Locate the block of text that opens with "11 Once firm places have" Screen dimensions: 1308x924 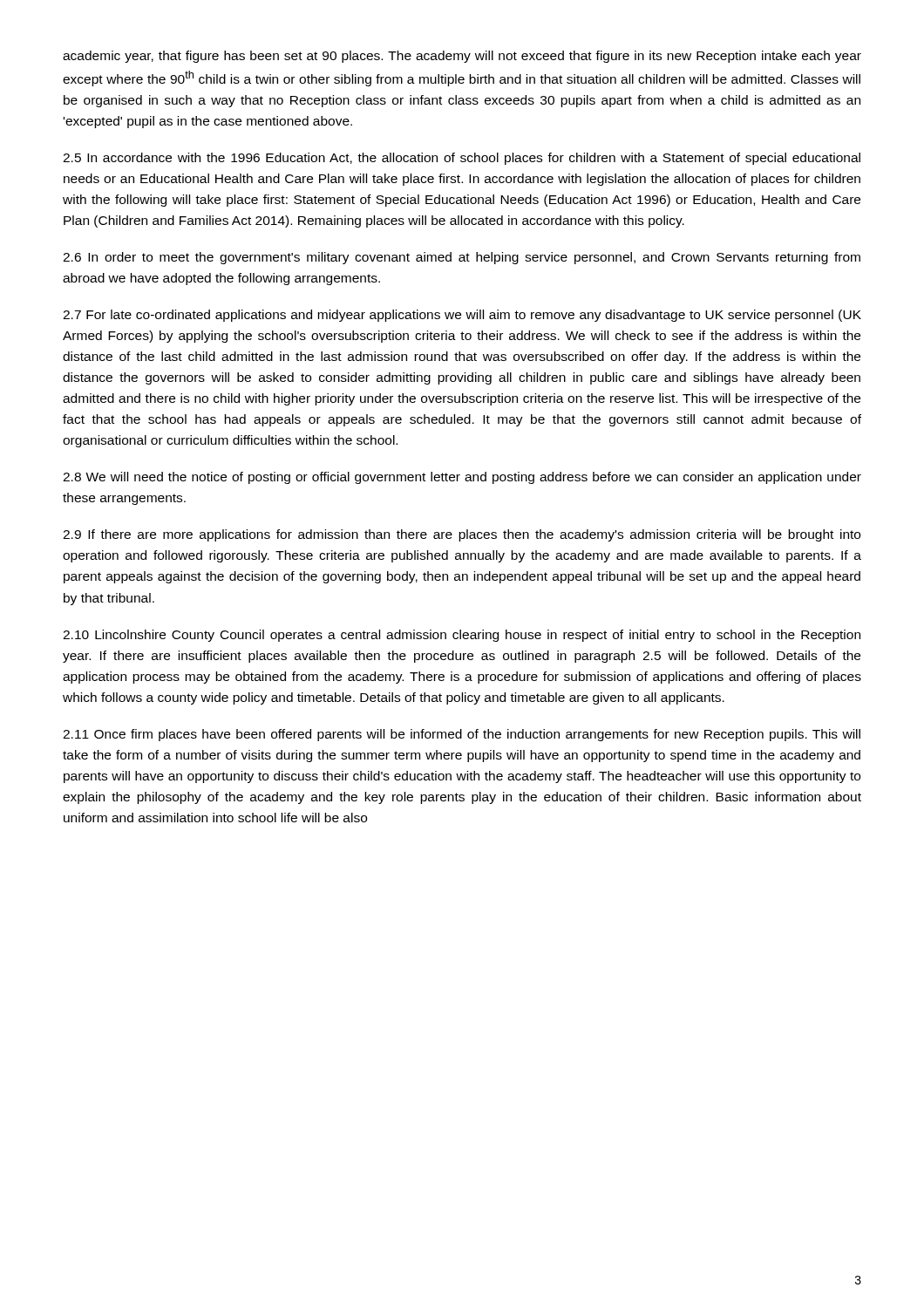coord(462,775)
